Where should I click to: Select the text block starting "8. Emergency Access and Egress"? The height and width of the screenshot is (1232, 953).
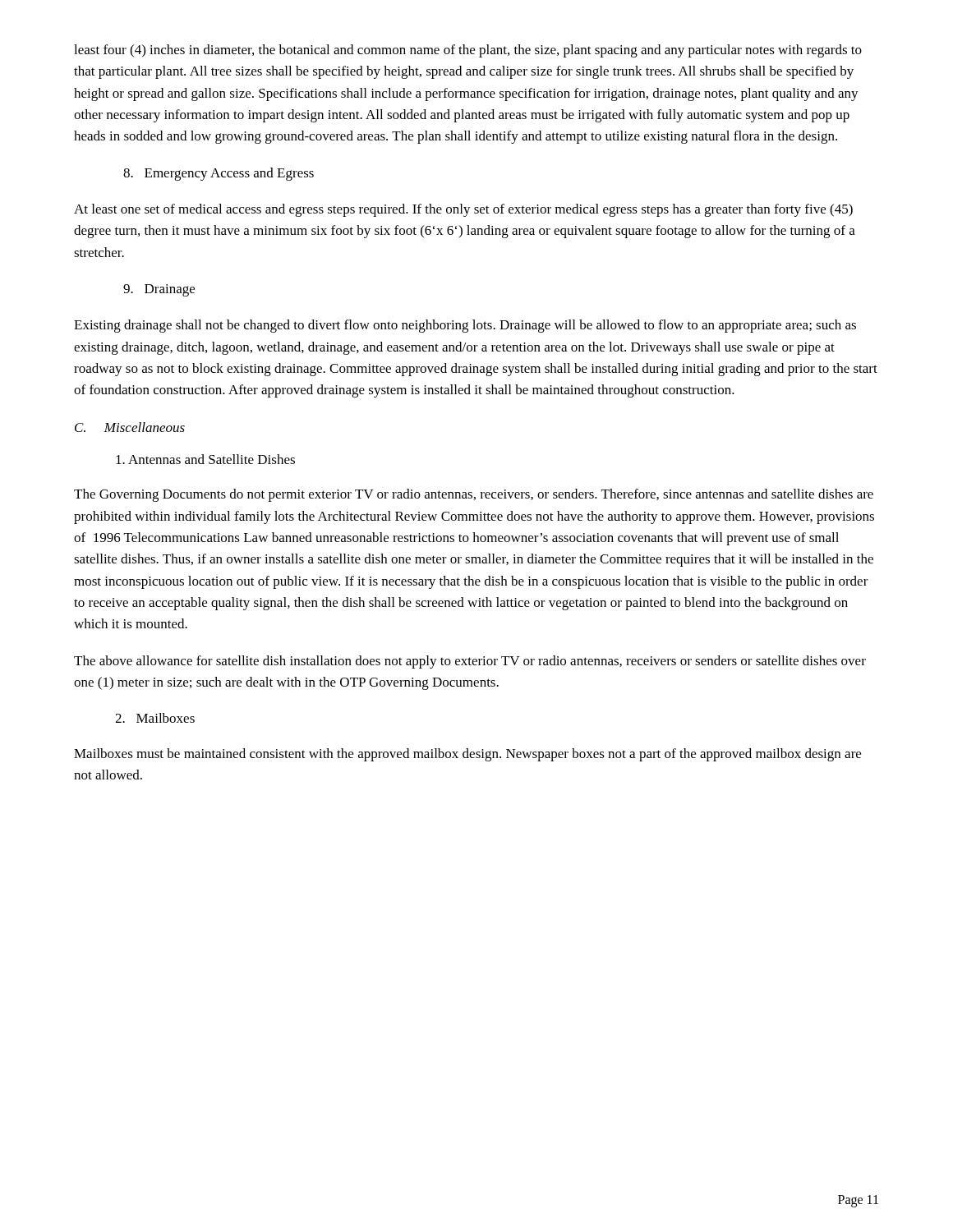click(219, 173)
